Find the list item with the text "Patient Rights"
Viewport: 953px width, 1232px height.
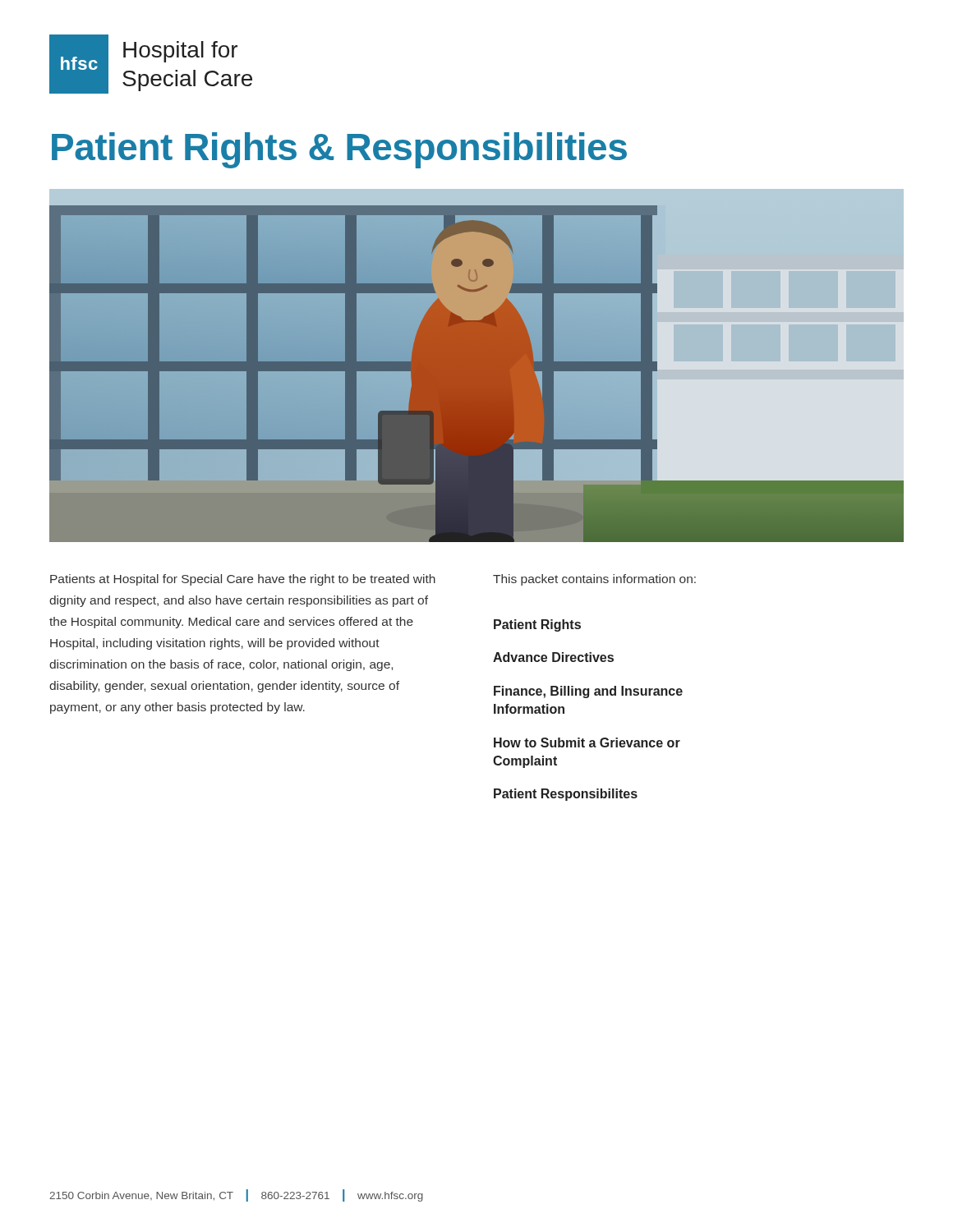click(537, 625)
